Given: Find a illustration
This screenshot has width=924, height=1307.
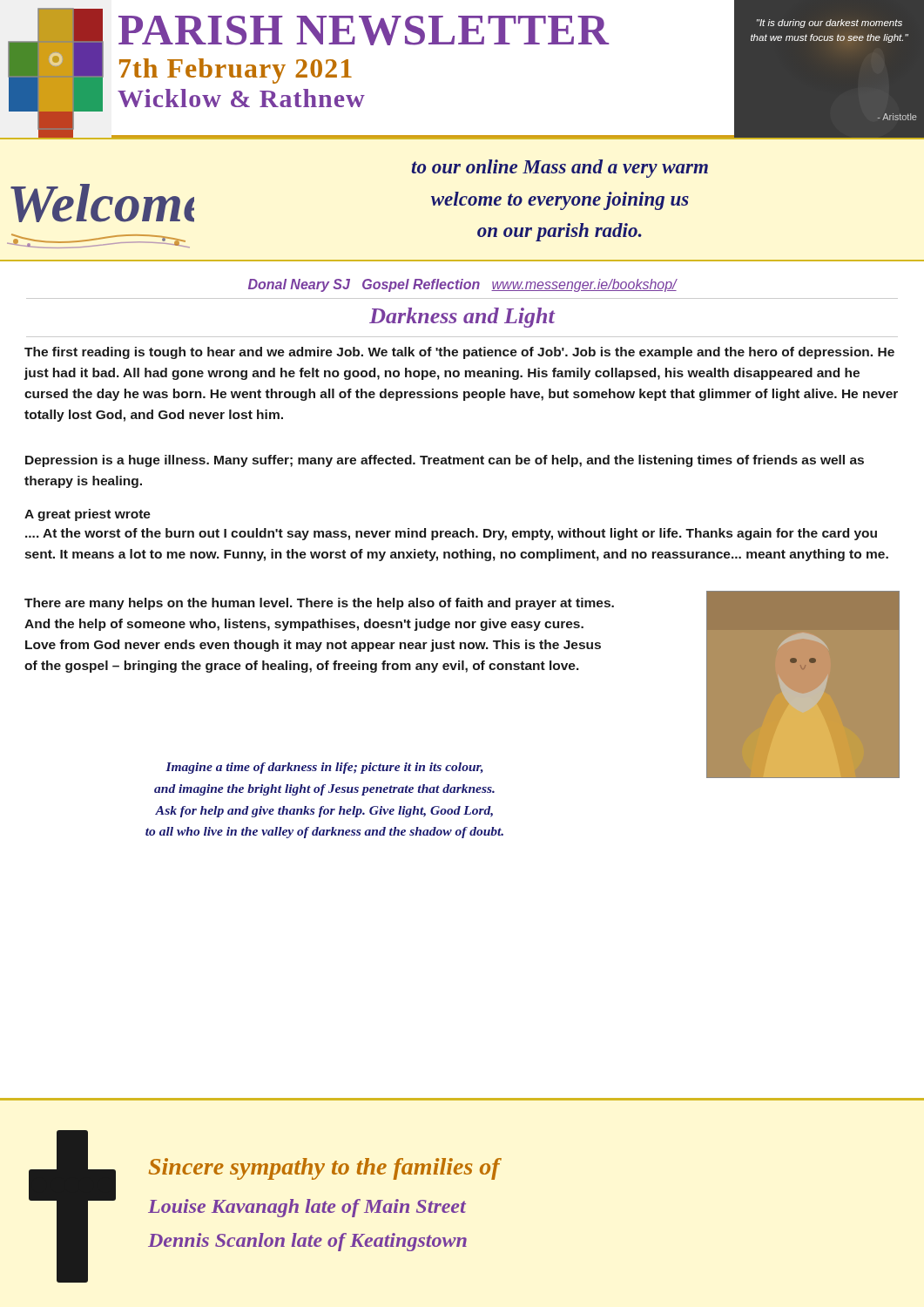Looking at the screenshot, I should coord(803,684).
